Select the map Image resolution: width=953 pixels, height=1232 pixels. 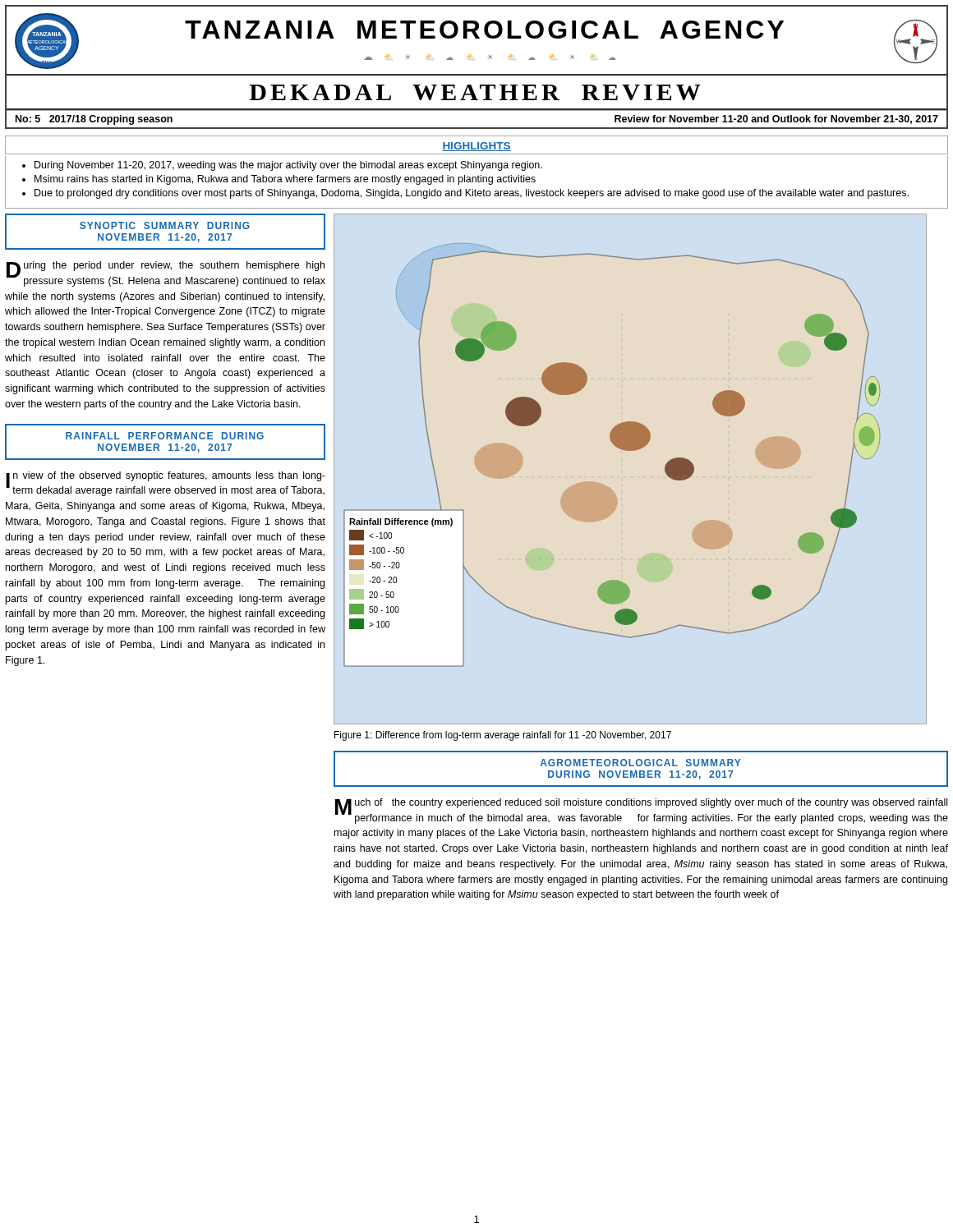(641, 469)
